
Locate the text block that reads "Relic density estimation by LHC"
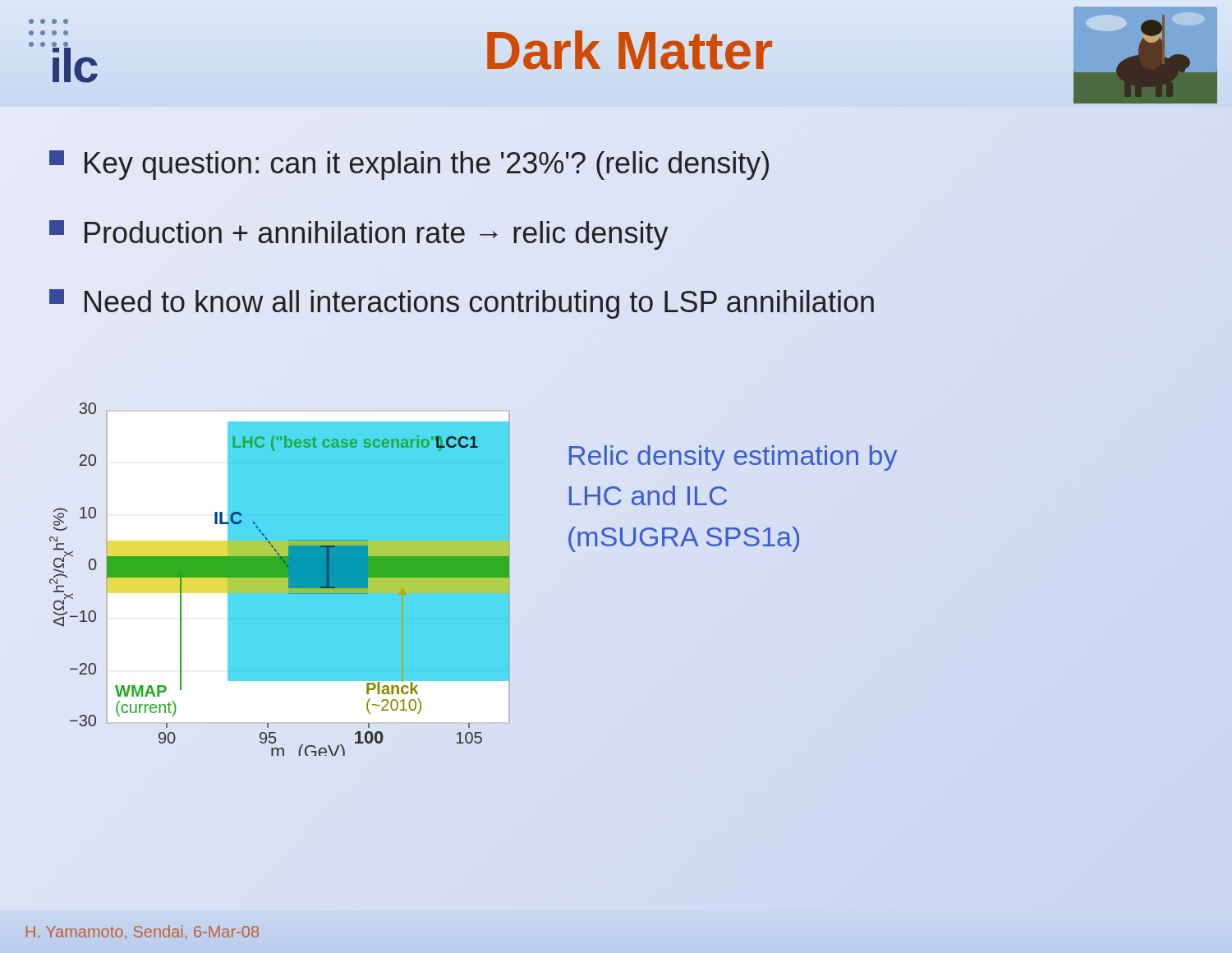click(x=732, y=496)
